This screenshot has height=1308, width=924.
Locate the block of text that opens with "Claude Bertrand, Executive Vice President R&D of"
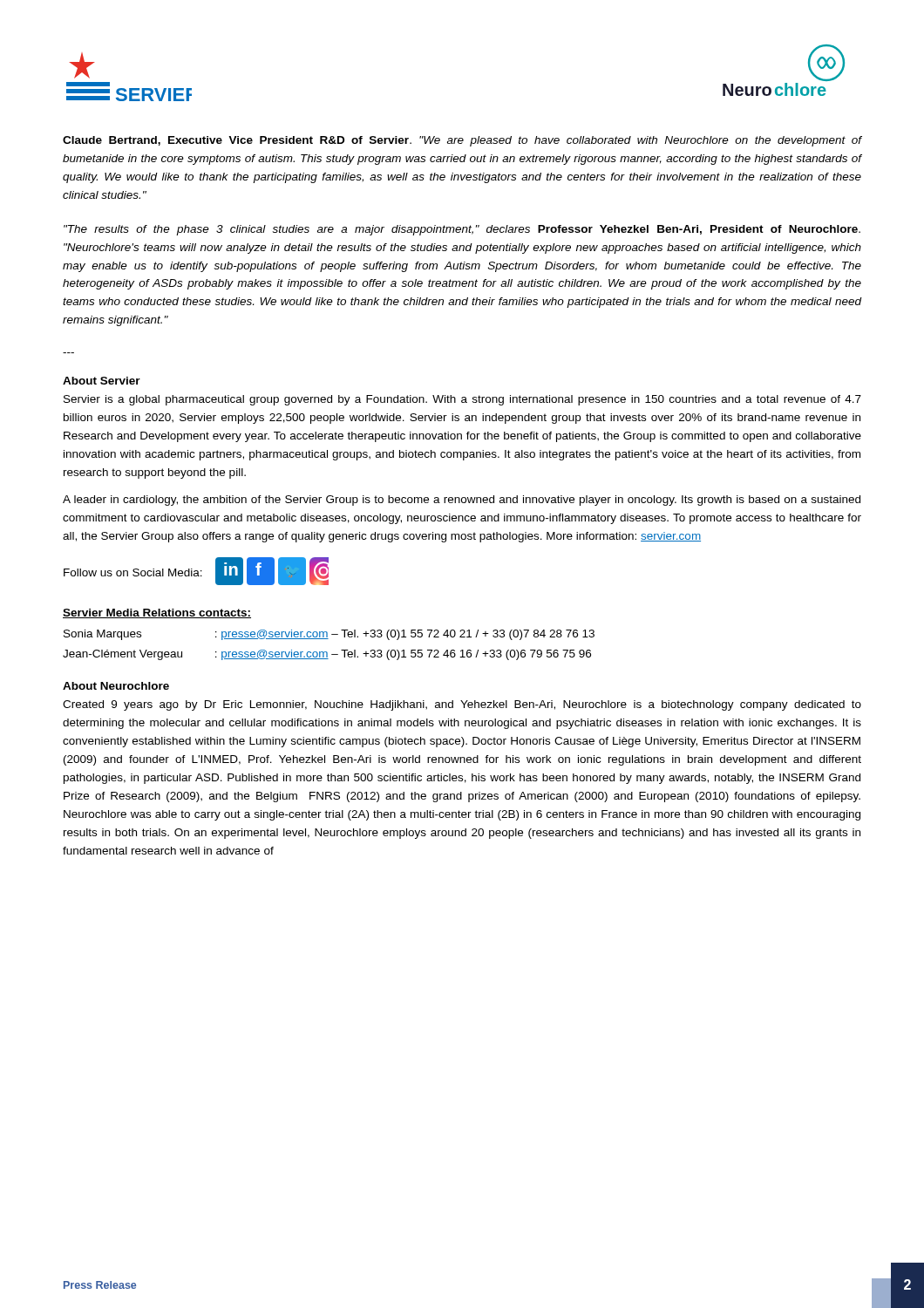click(x=462, y=167)
